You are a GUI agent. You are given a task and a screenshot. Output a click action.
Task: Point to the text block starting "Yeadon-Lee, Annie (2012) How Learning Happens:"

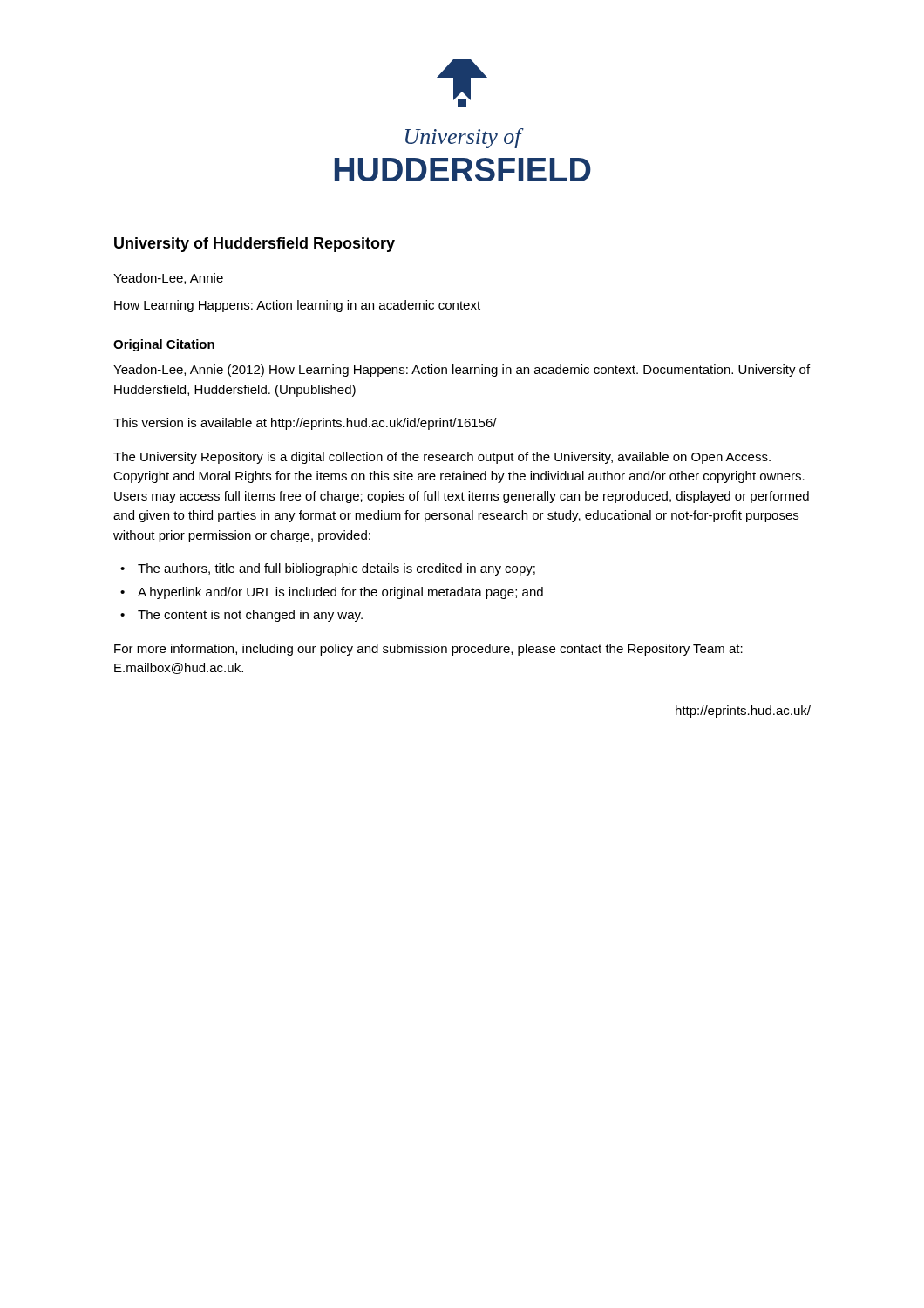coord(462,379)
